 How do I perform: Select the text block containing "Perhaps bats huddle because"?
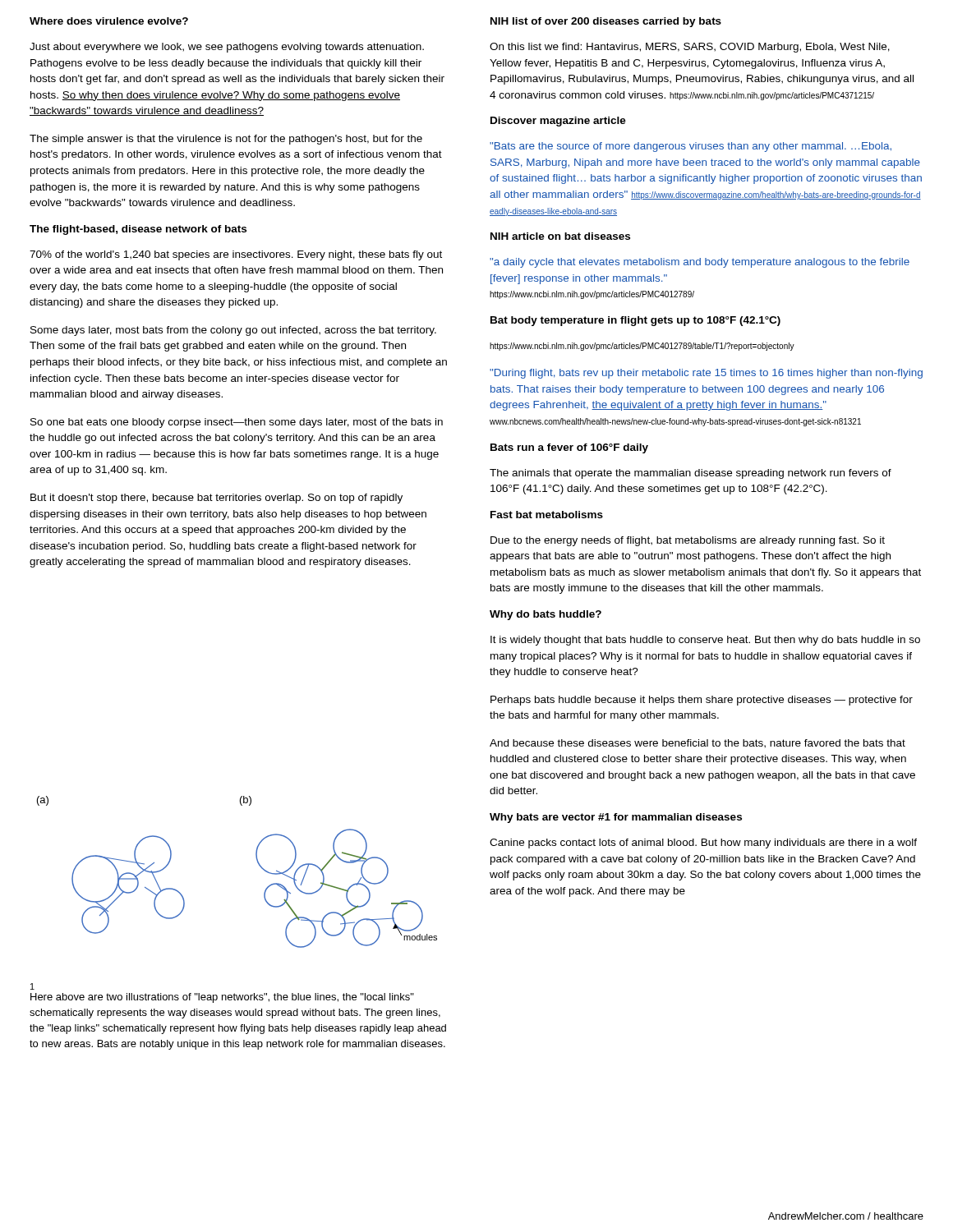[707, 707]
